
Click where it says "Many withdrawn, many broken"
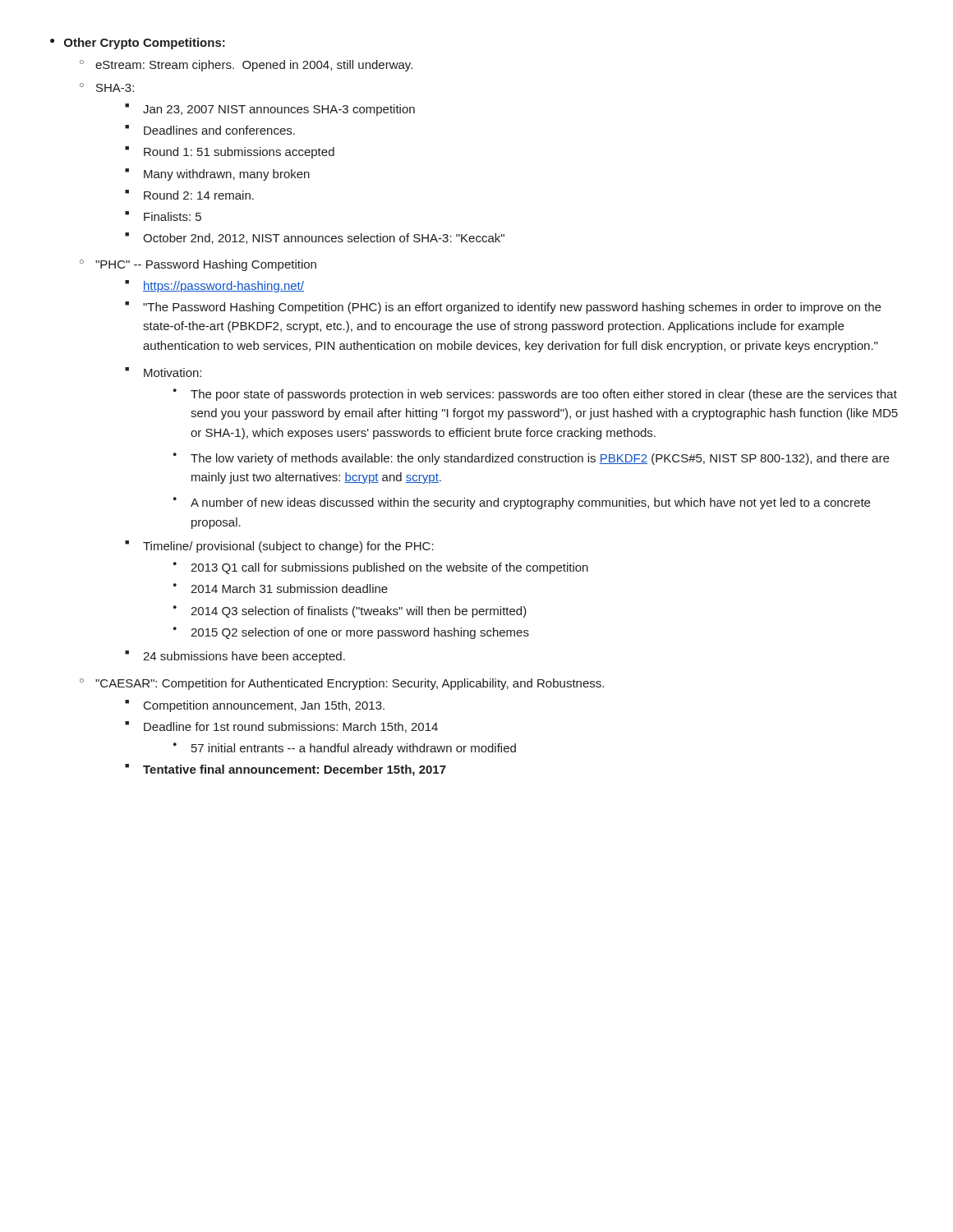227,173
